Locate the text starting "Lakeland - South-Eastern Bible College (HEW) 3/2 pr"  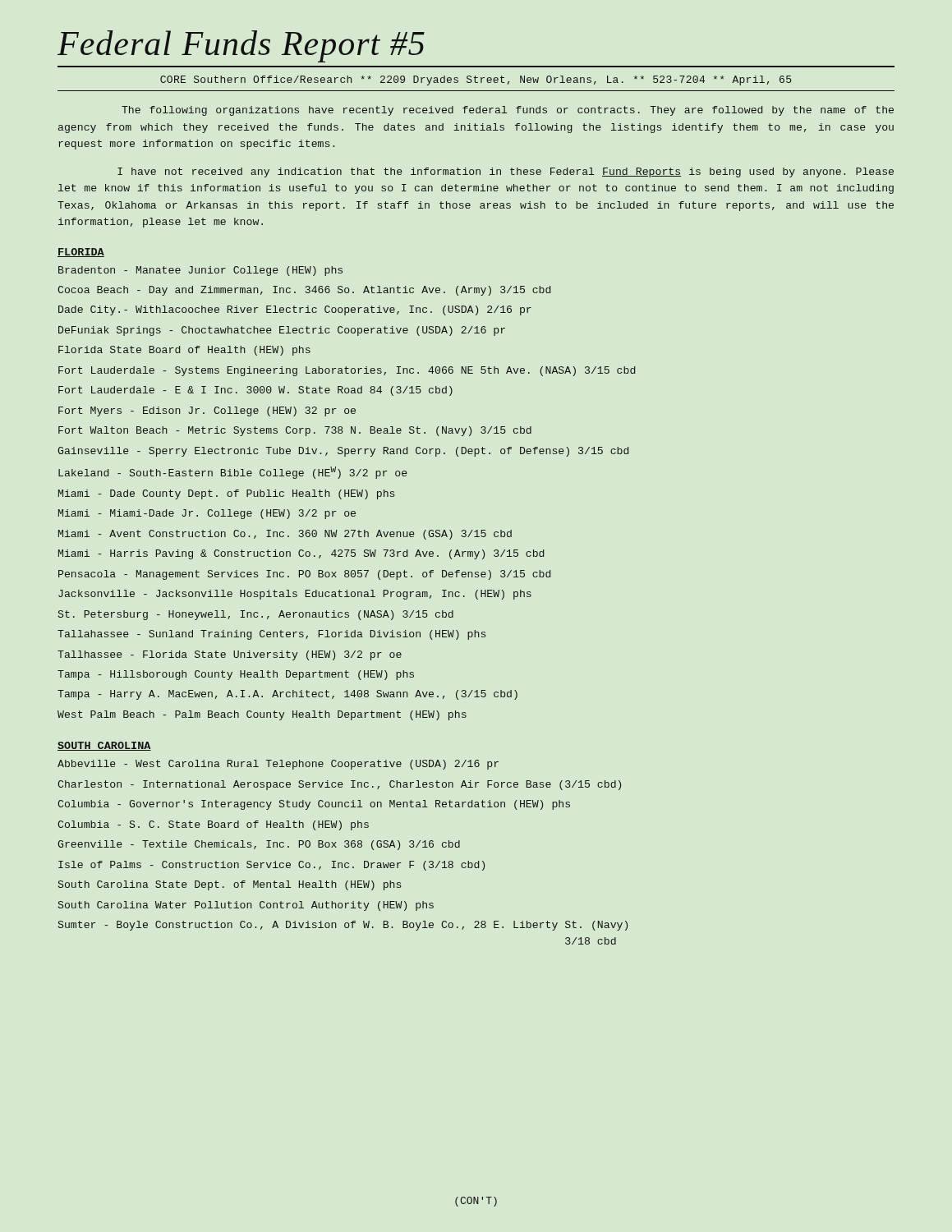click(233, 473)
